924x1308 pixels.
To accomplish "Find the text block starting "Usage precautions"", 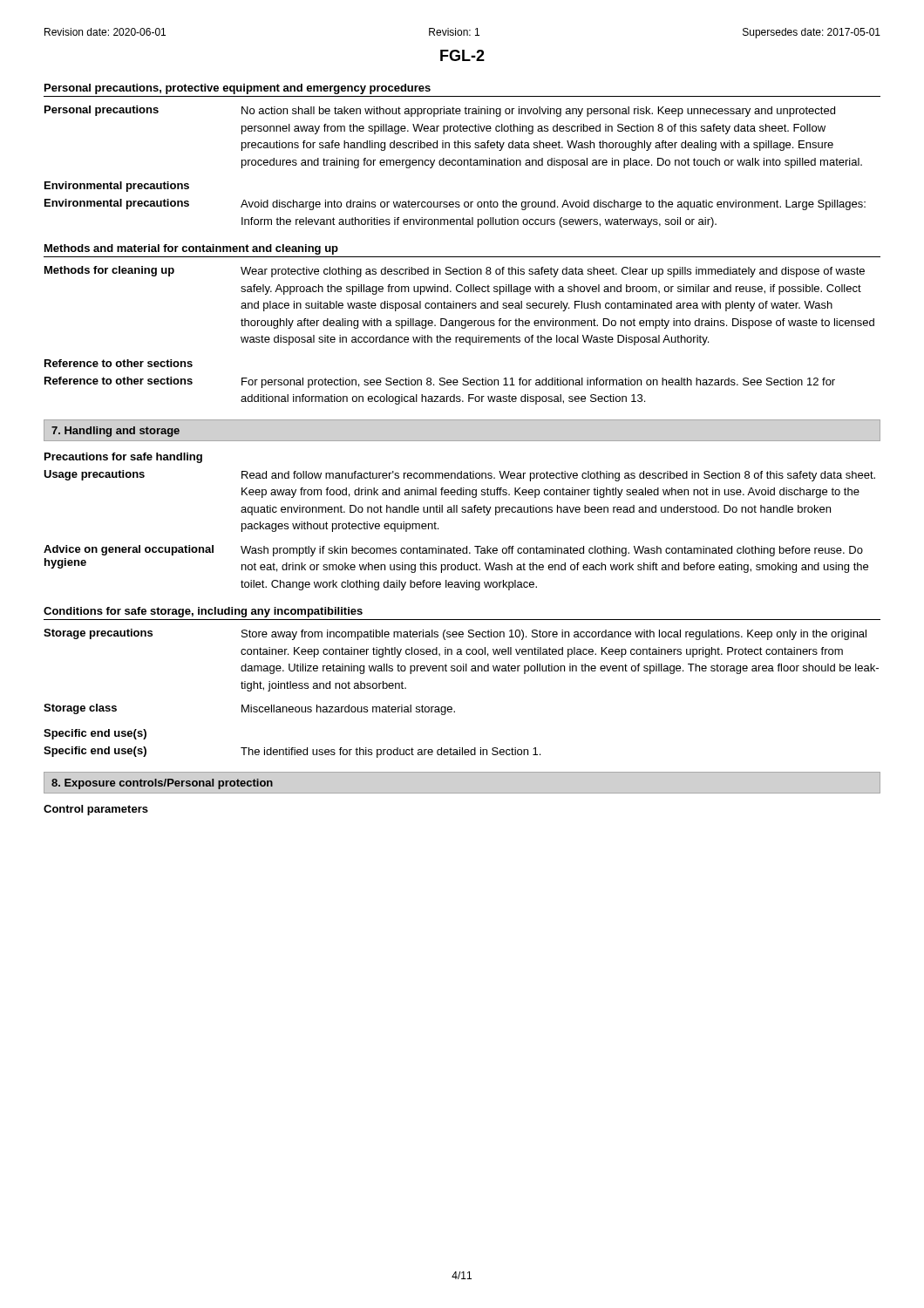I will pyautogui.click(x=94, y=473).
